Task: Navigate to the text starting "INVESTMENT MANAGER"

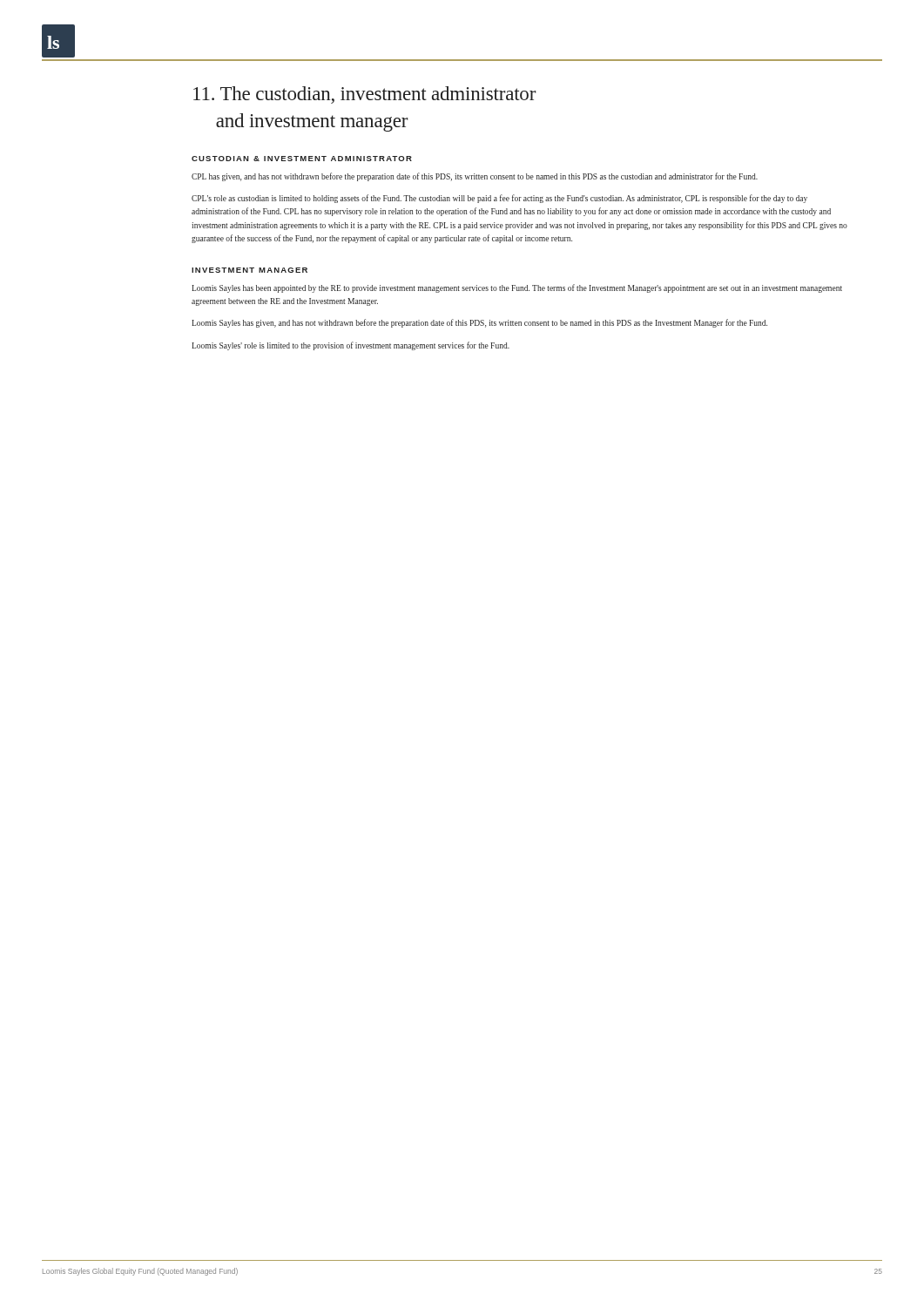Action: click(x=250, y=270)
